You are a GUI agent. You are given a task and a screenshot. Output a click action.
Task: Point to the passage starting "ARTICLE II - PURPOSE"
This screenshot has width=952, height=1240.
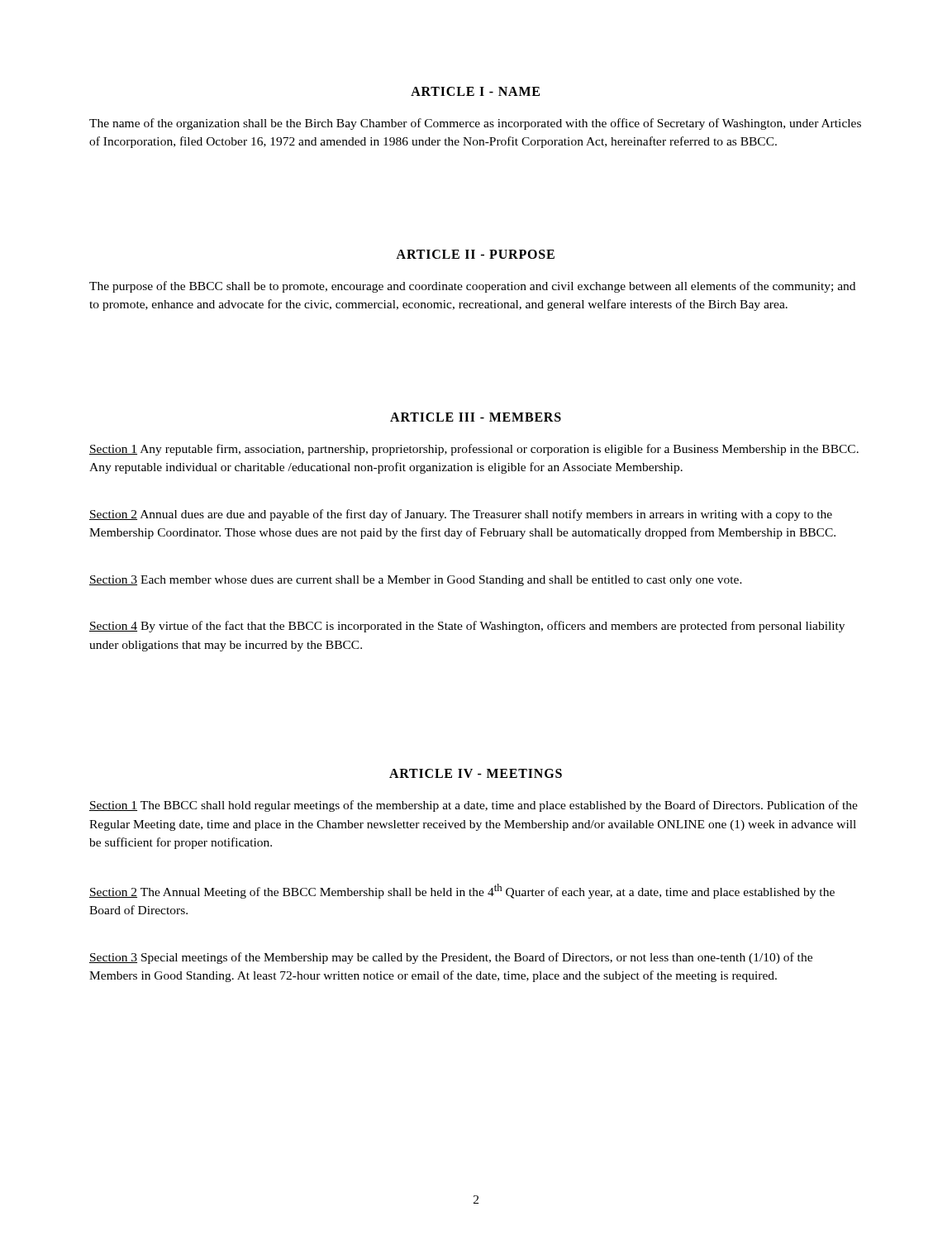[x=476, y=254]
